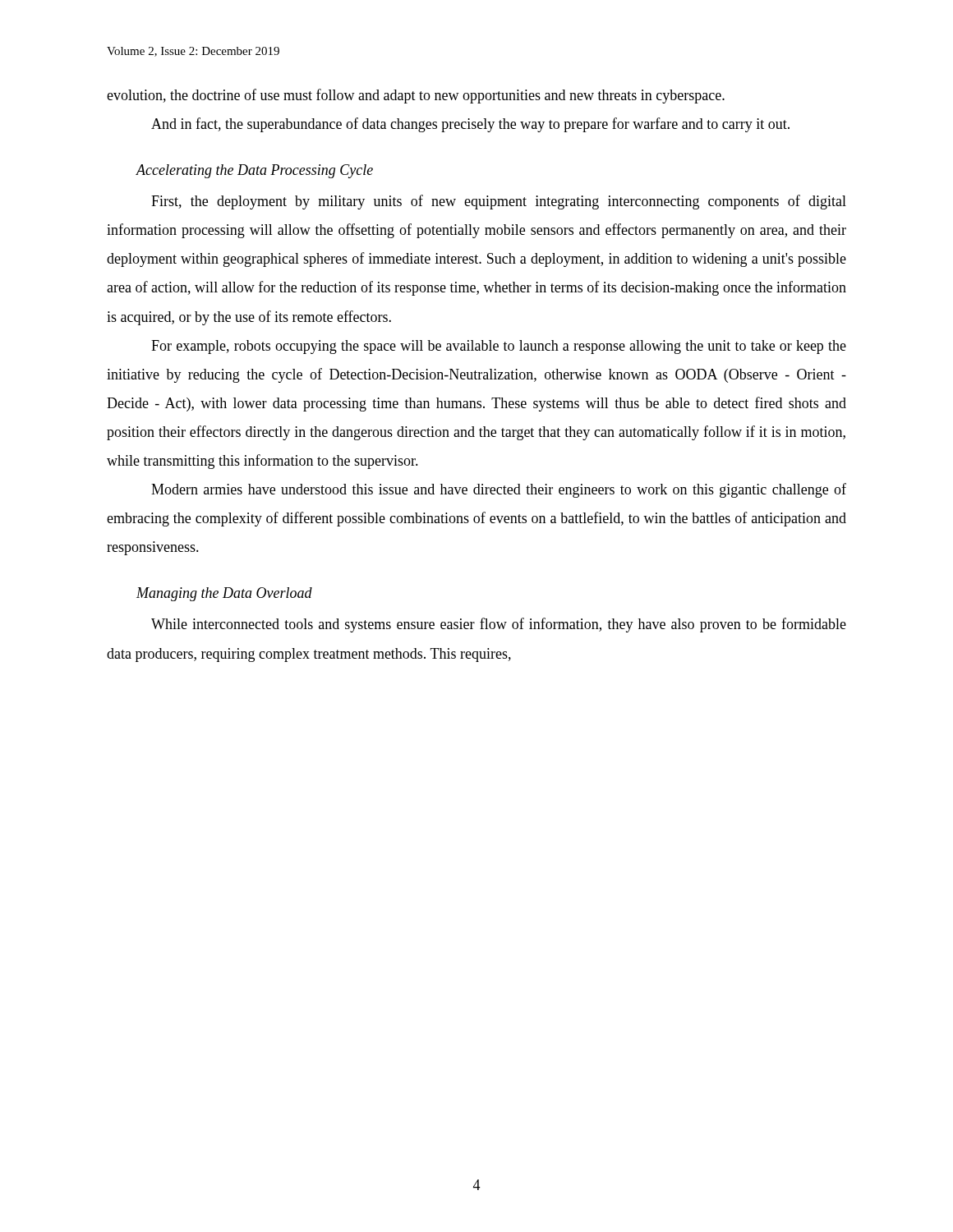Point to "Managing the Data Overload"
The height and width of the screenshot is (1232, 953).
[x=224, y=593]
